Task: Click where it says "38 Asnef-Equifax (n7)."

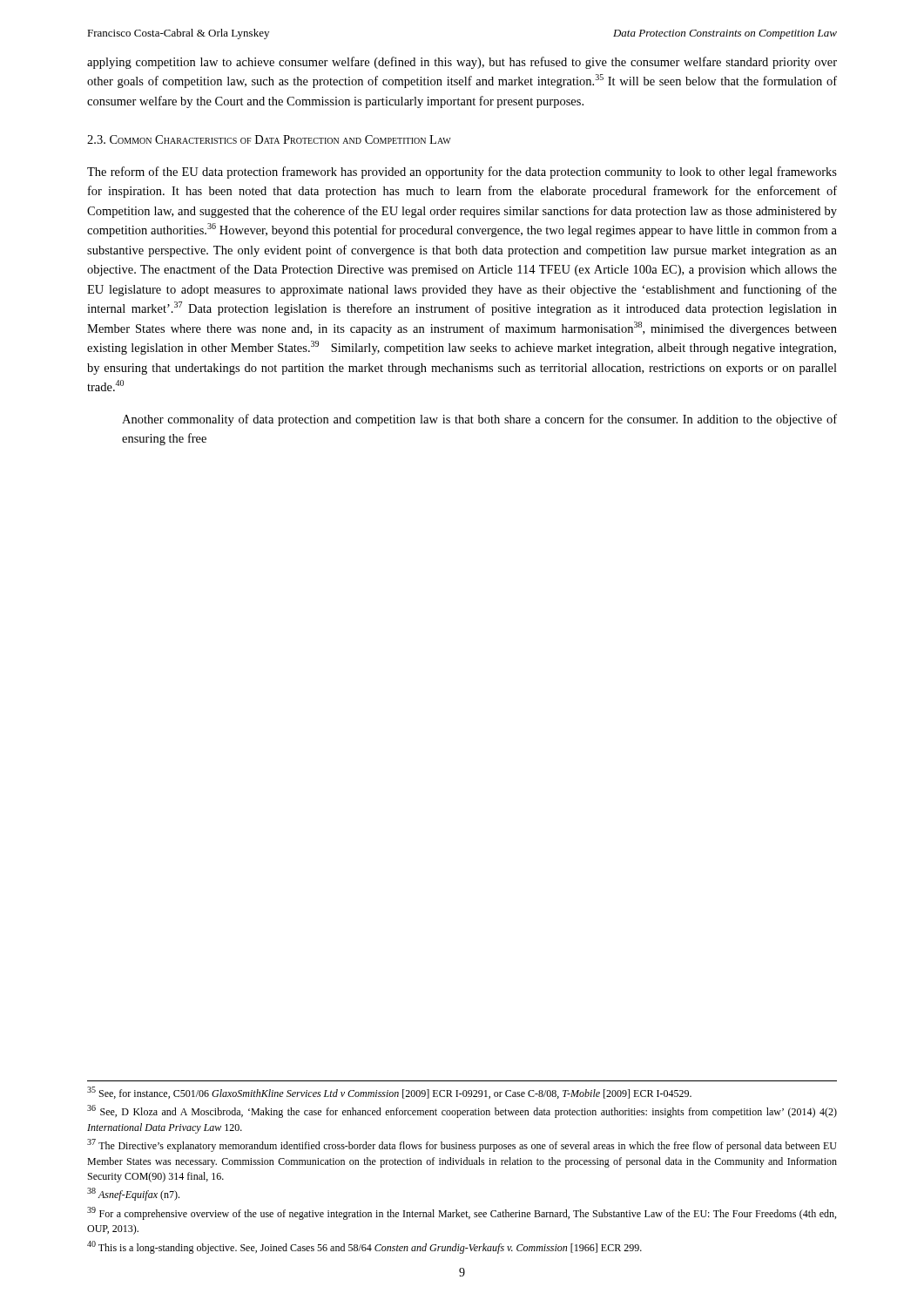Action: point(134,1195)
